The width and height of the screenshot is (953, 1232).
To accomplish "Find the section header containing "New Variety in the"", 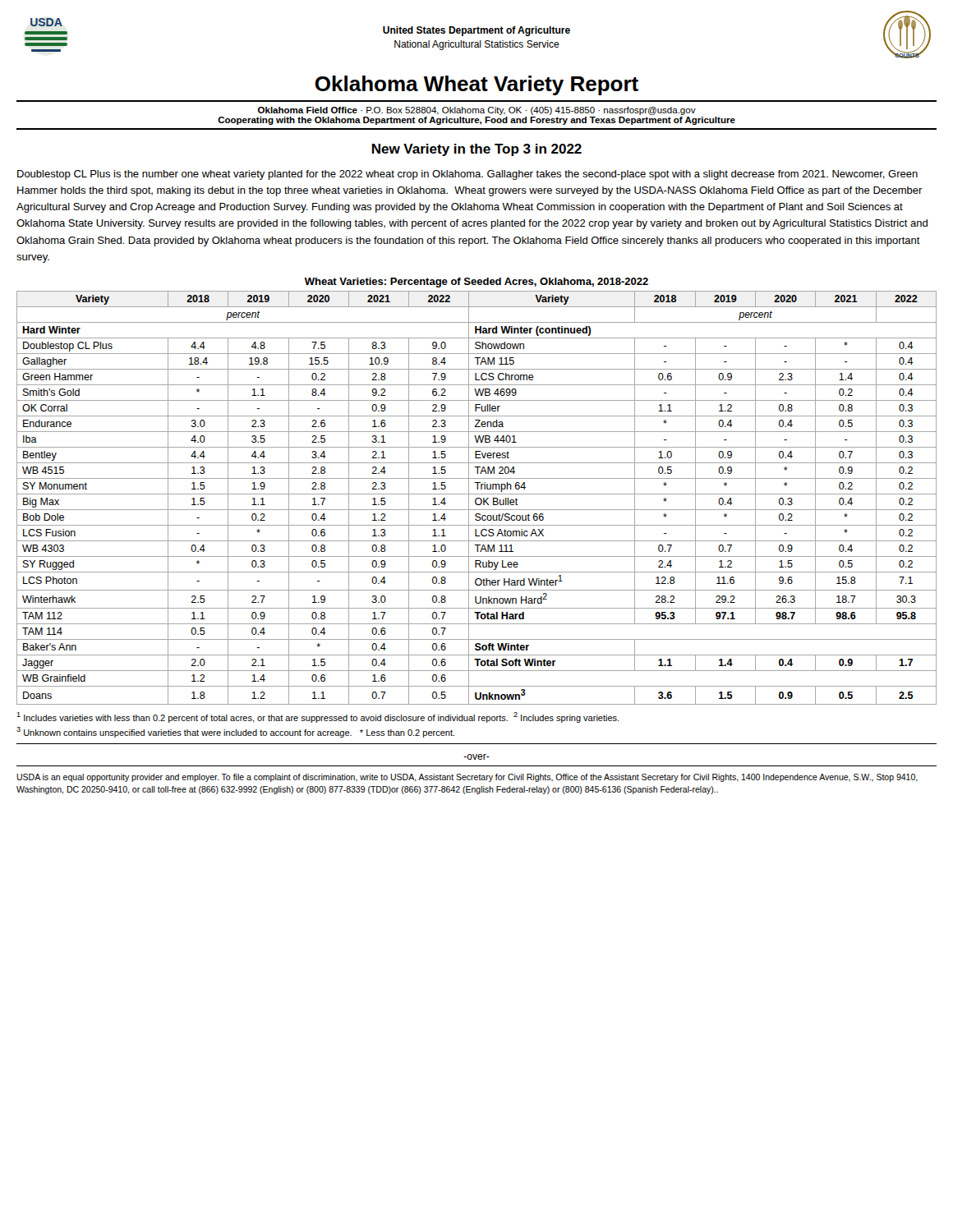I will tap(476, 149).
